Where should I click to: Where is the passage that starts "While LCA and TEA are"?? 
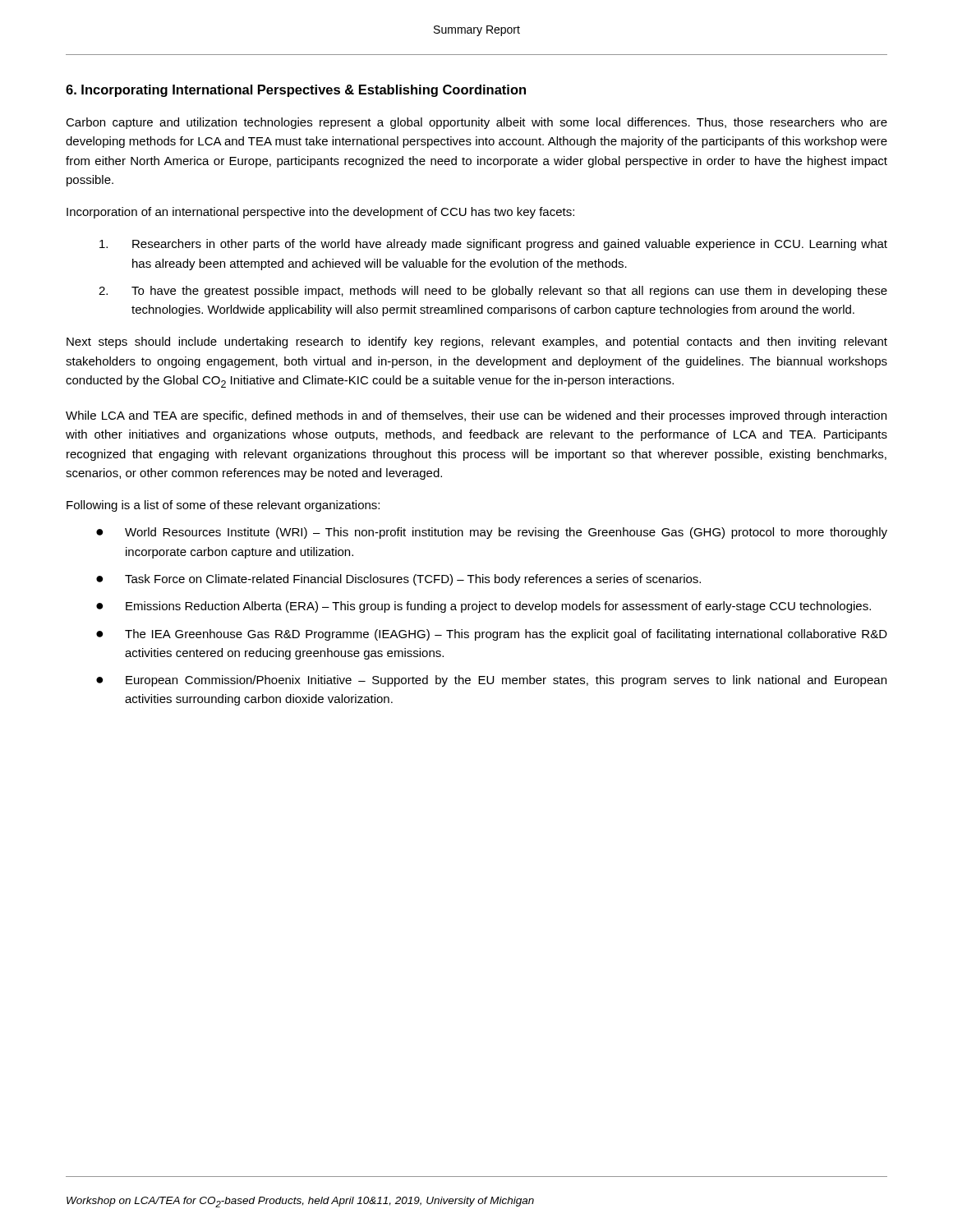click(x=476, y=444)
